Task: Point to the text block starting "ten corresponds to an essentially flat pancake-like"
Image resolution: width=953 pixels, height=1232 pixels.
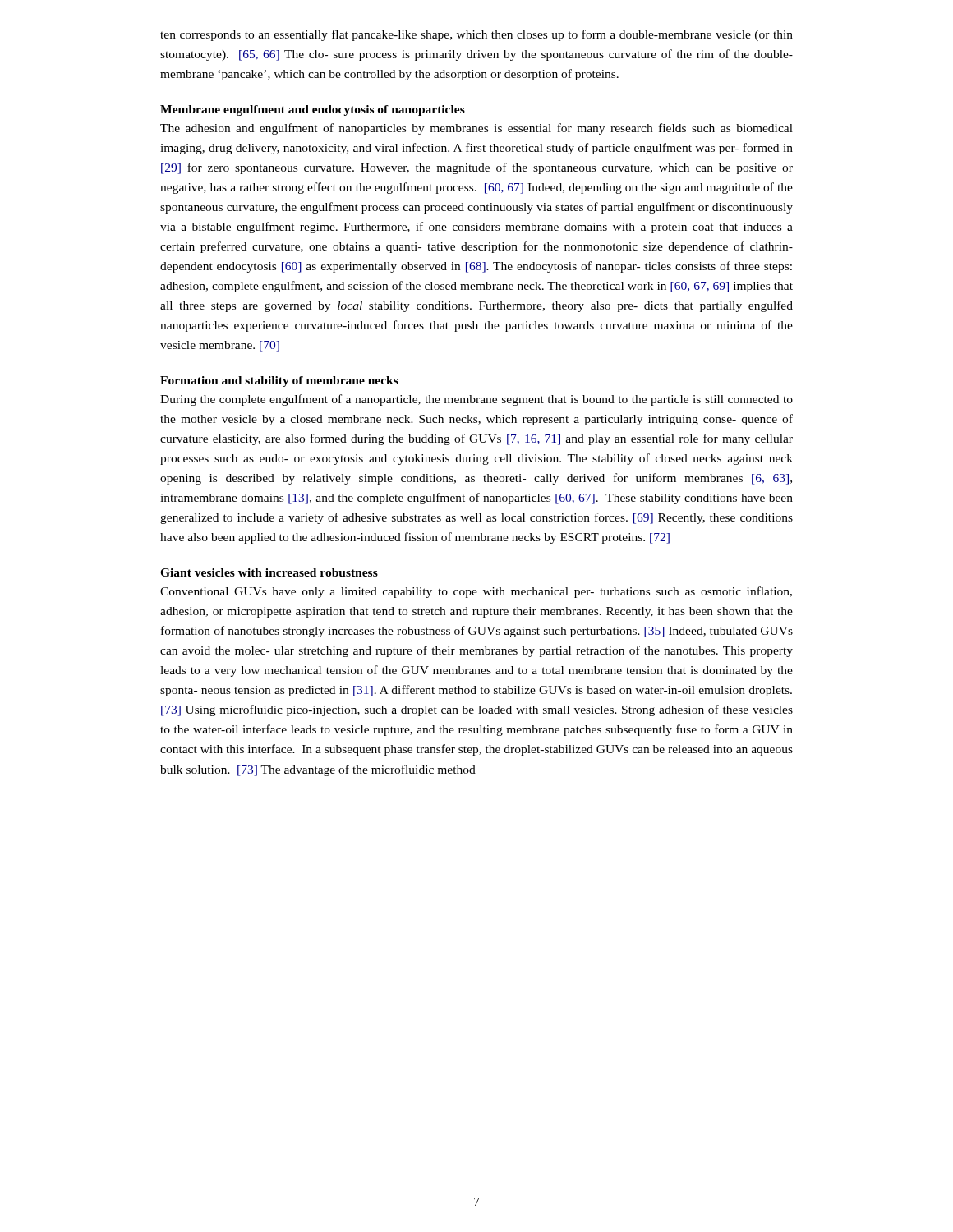Action: coord(476,54)
